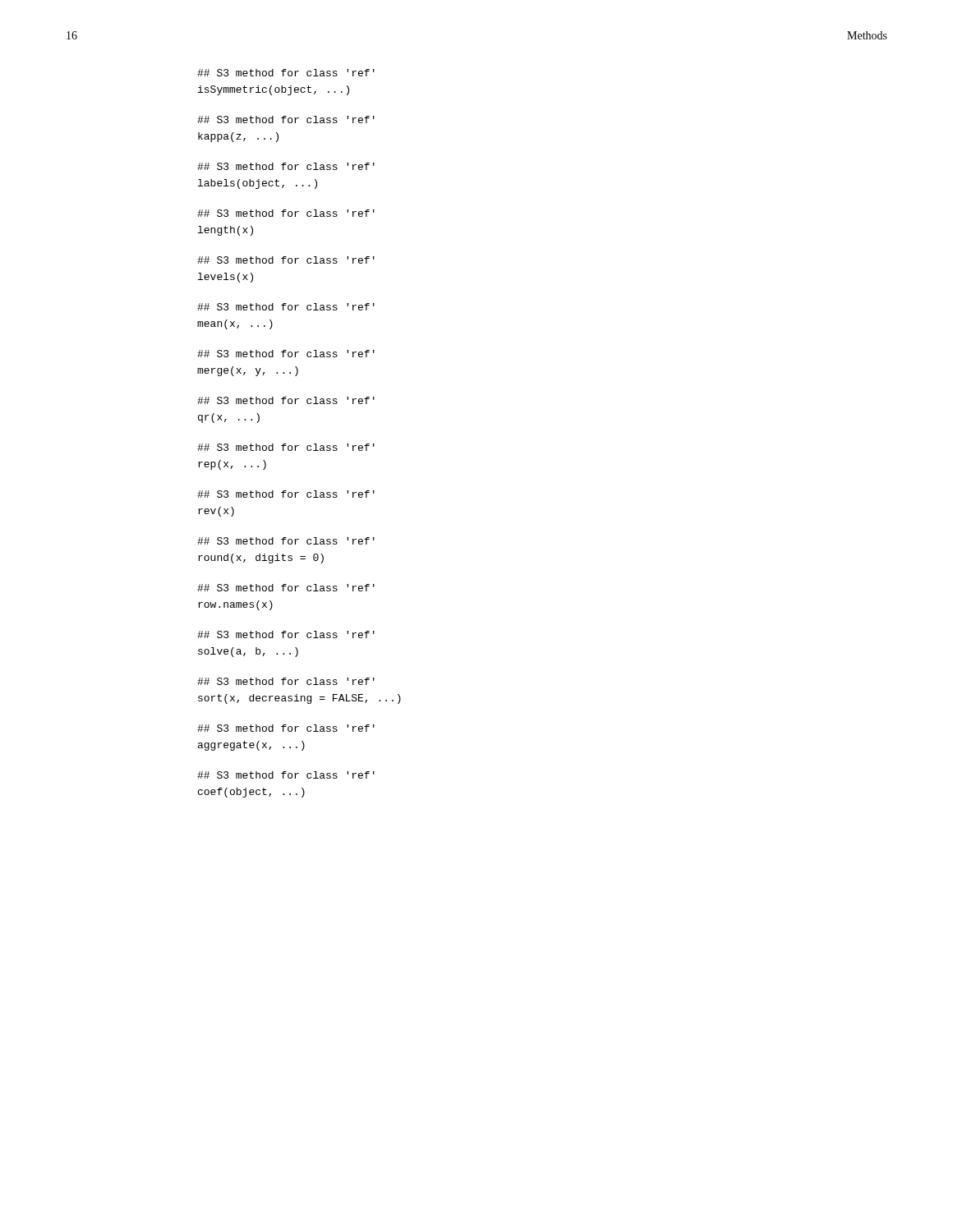Select the text block starting "S3 method for class 'ref' solve(a, b,"

click(287, 643)
